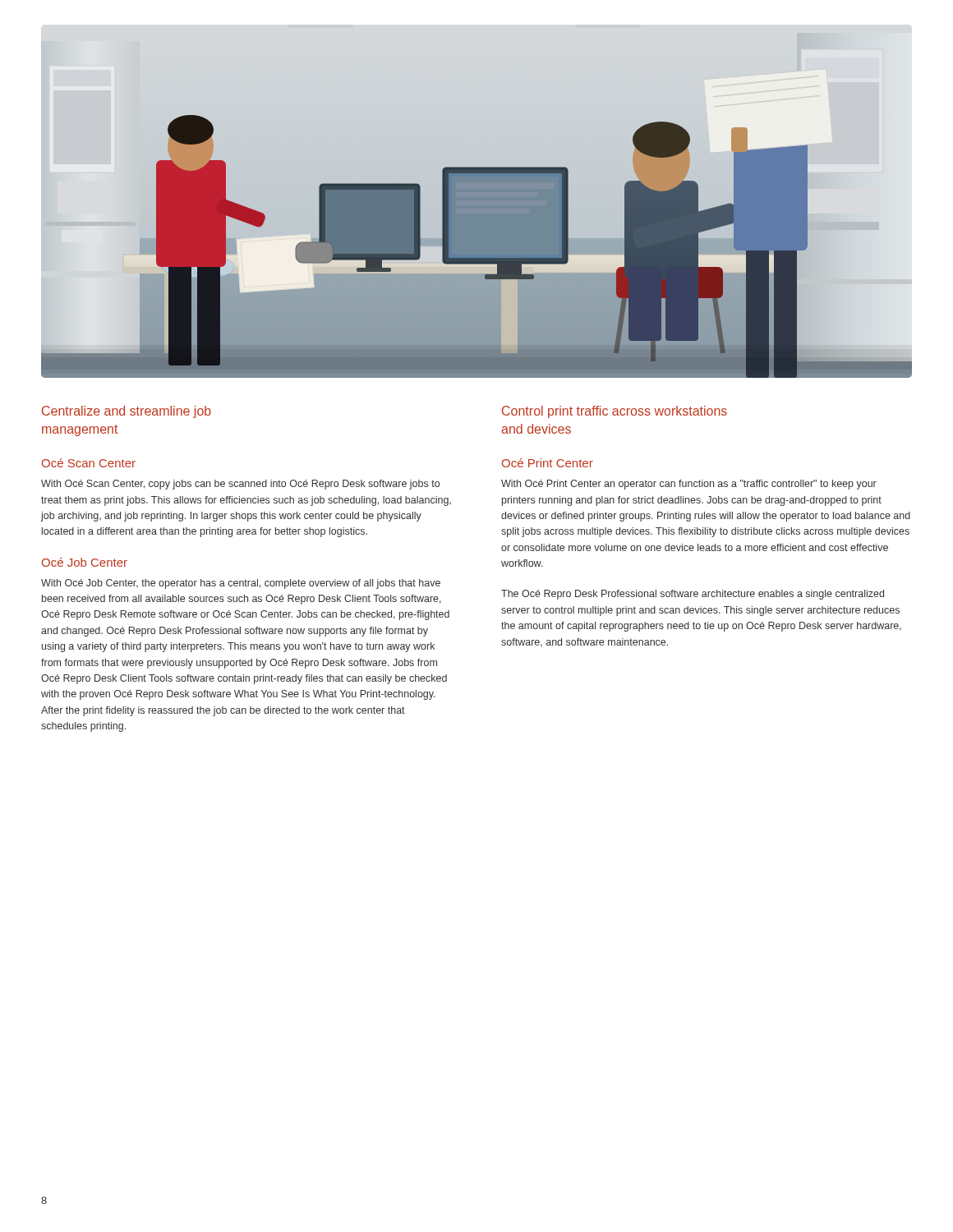This screenshot has width=953, height=1232.
Task: Point to the element starting "Océ Job Center"
Action: point(84,562)
